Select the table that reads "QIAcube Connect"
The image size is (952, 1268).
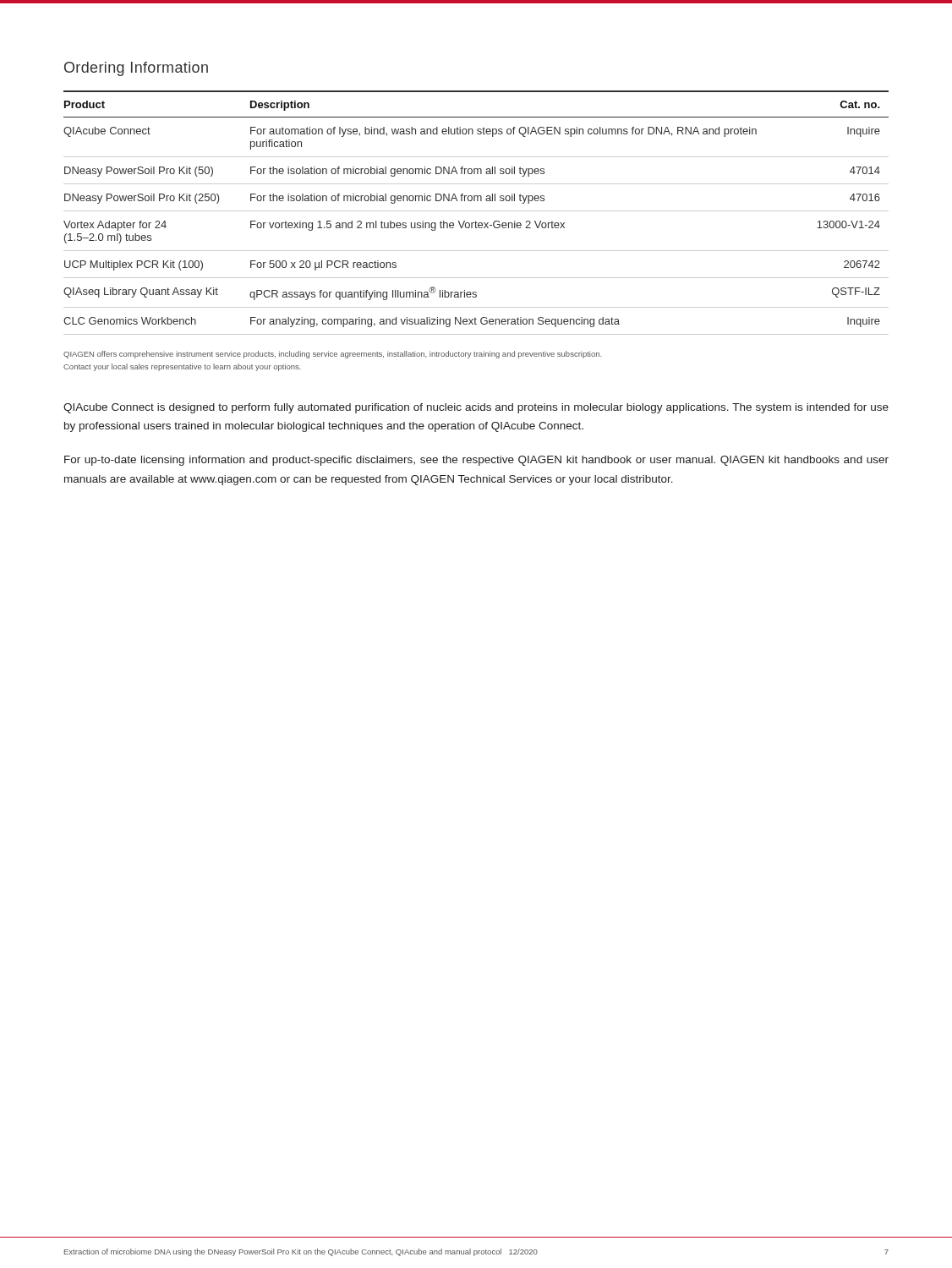[476, 213]
